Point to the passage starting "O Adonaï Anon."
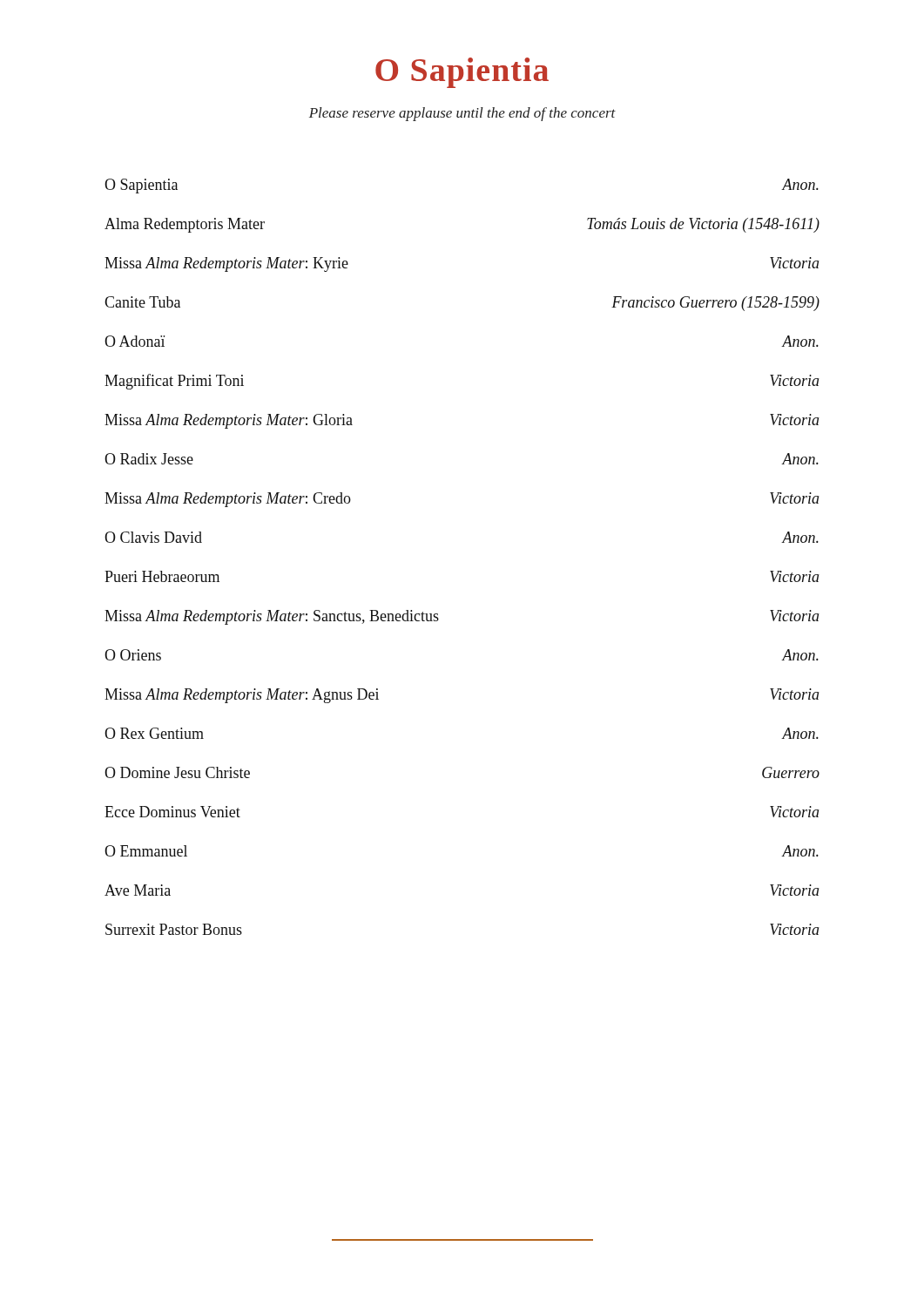 pos(135,341)
